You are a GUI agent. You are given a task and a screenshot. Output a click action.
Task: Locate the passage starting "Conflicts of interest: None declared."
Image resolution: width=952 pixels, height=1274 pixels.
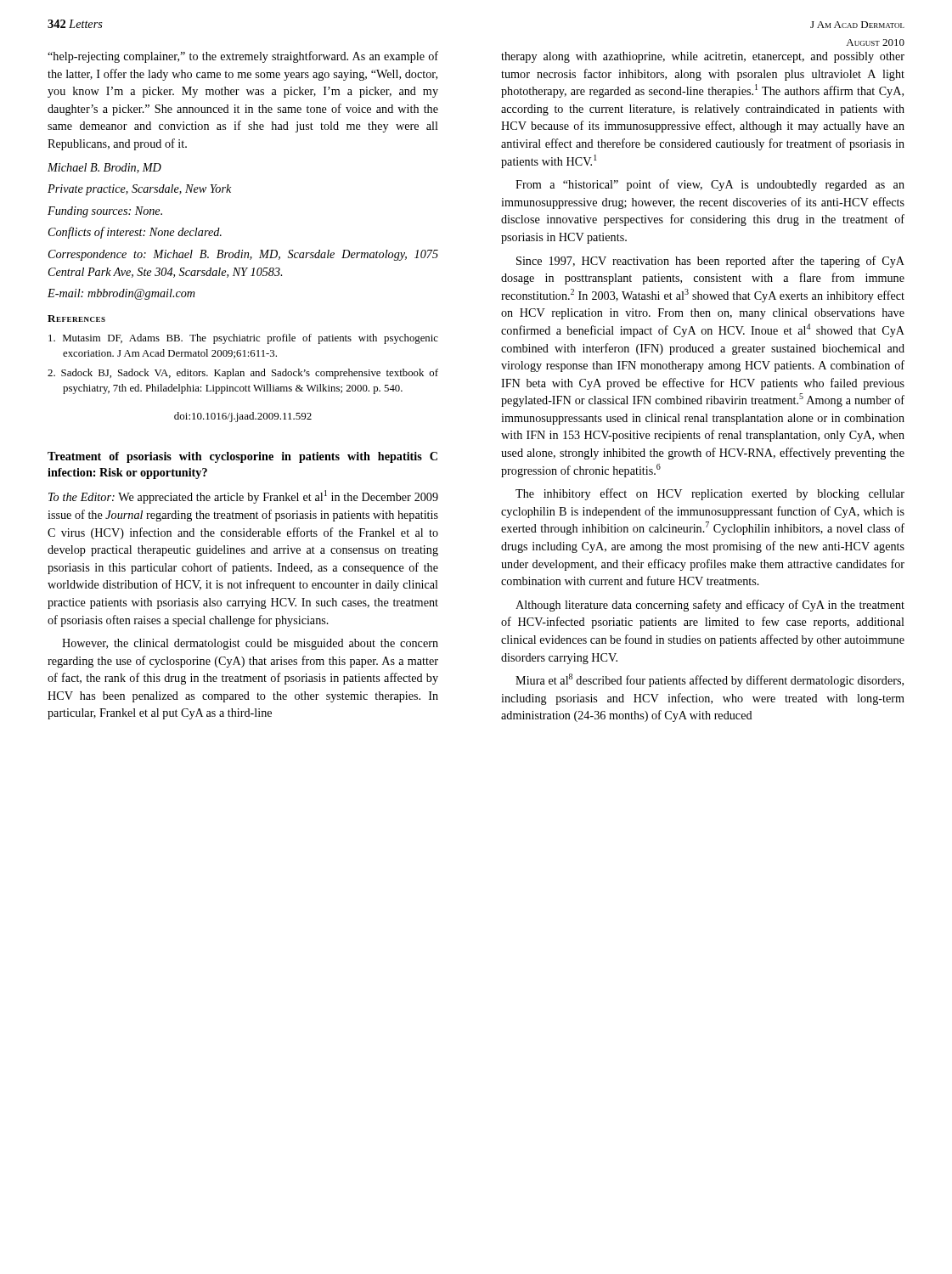click(135, 233)
